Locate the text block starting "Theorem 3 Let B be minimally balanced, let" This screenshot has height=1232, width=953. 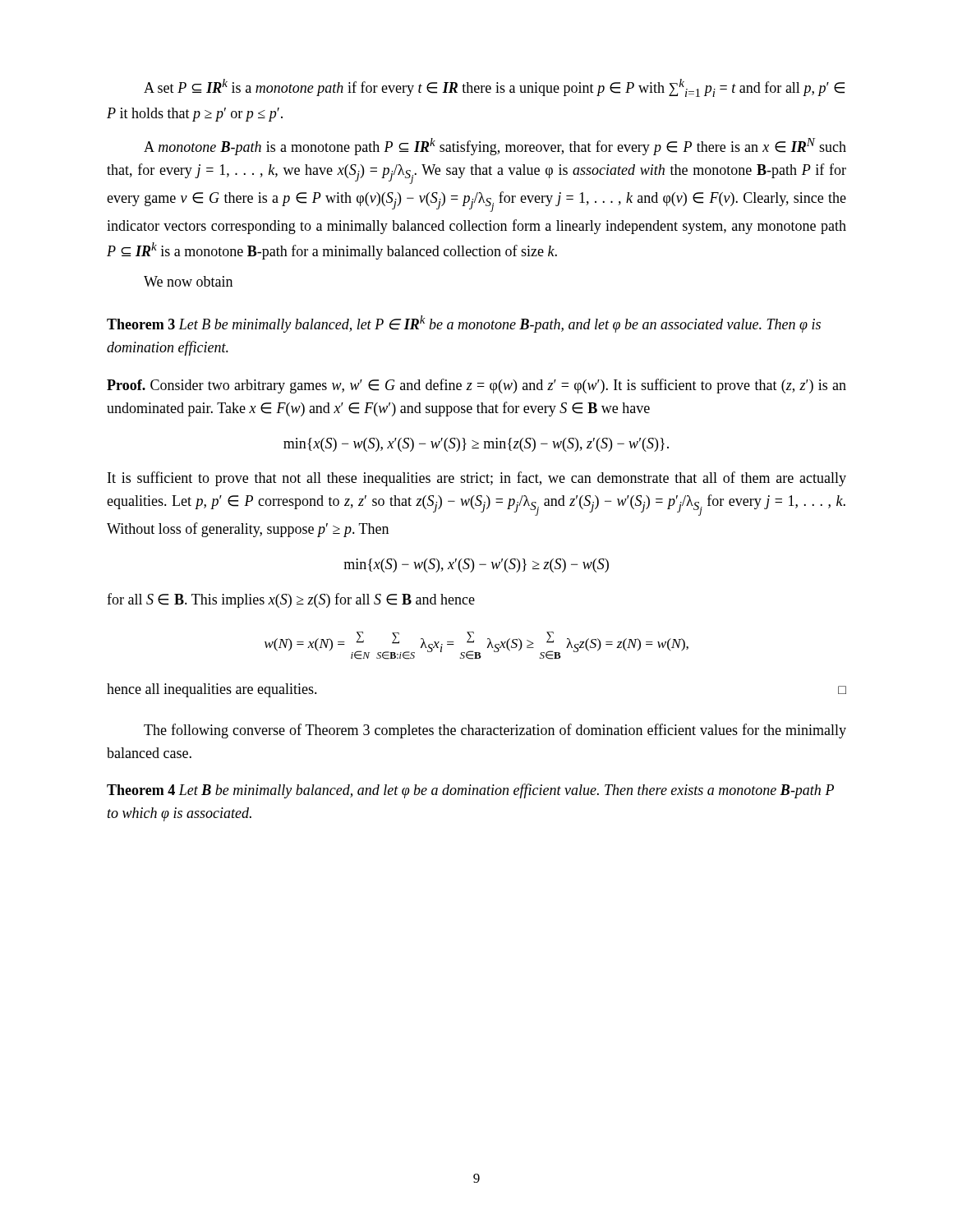coord(464,334)
